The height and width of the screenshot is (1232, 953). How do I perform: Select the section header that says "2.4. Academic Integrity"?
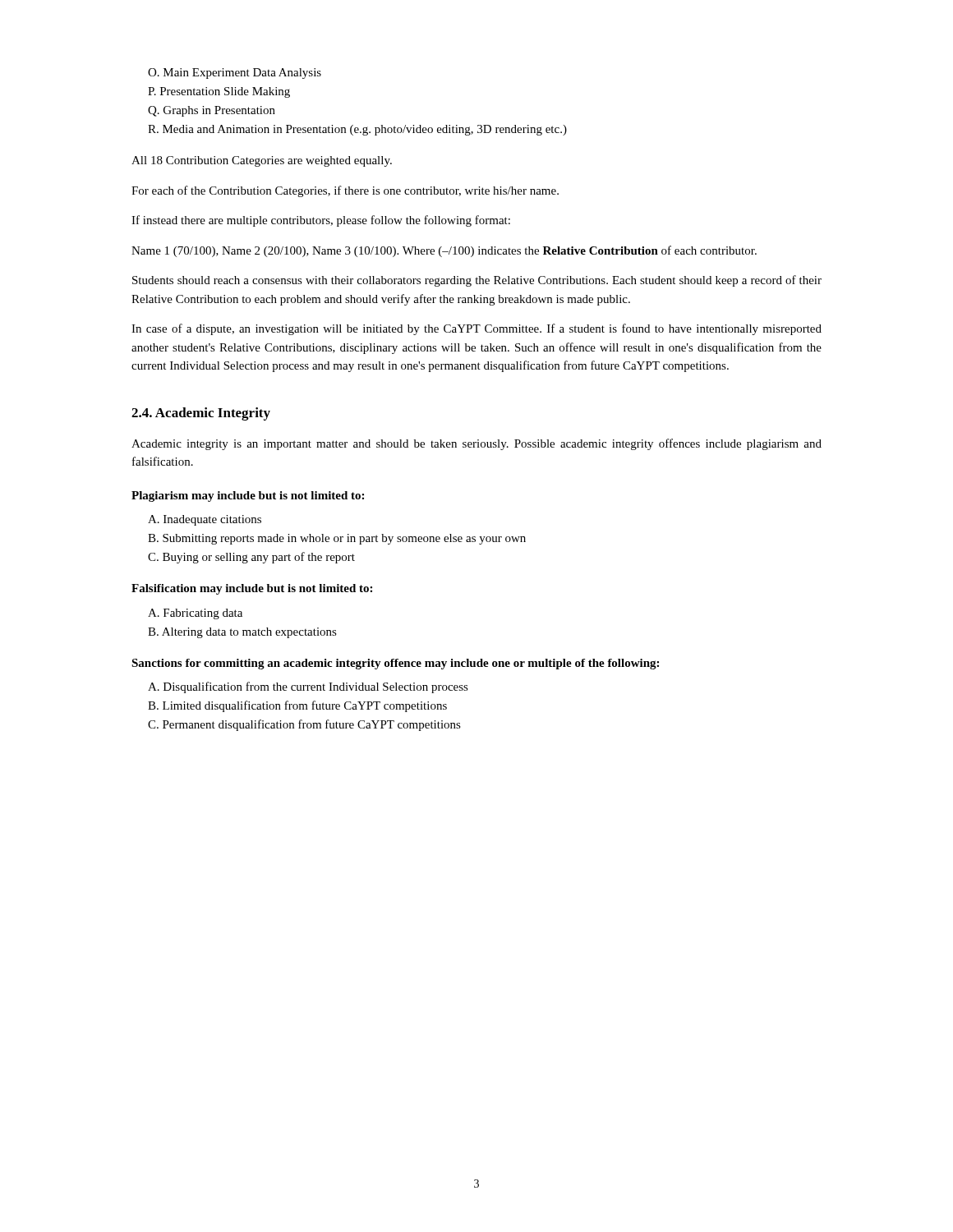201,412
